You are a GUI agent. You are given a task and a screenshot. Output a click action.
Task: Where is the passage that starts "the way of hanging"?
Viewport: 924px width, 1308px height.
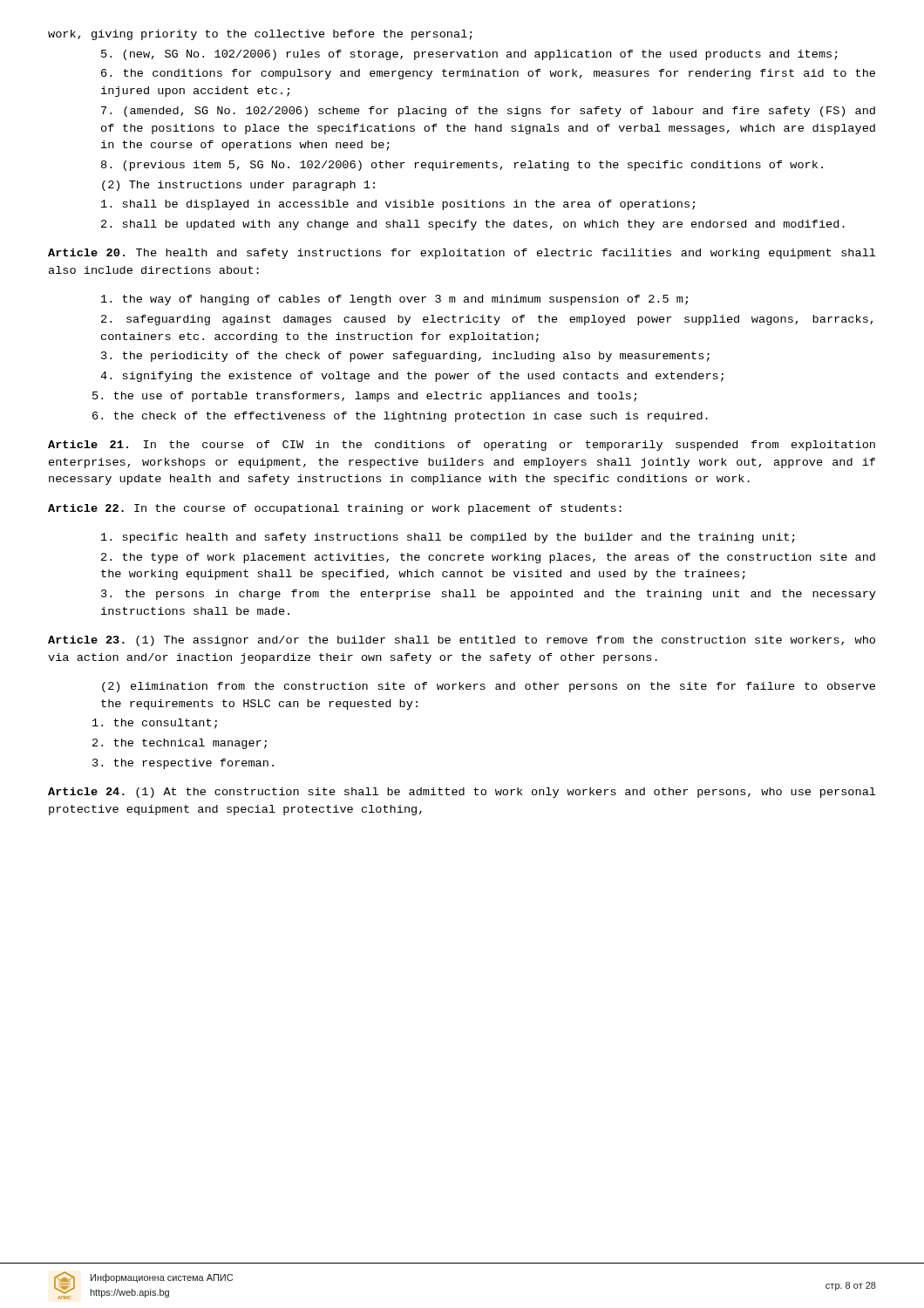(488, 300)
